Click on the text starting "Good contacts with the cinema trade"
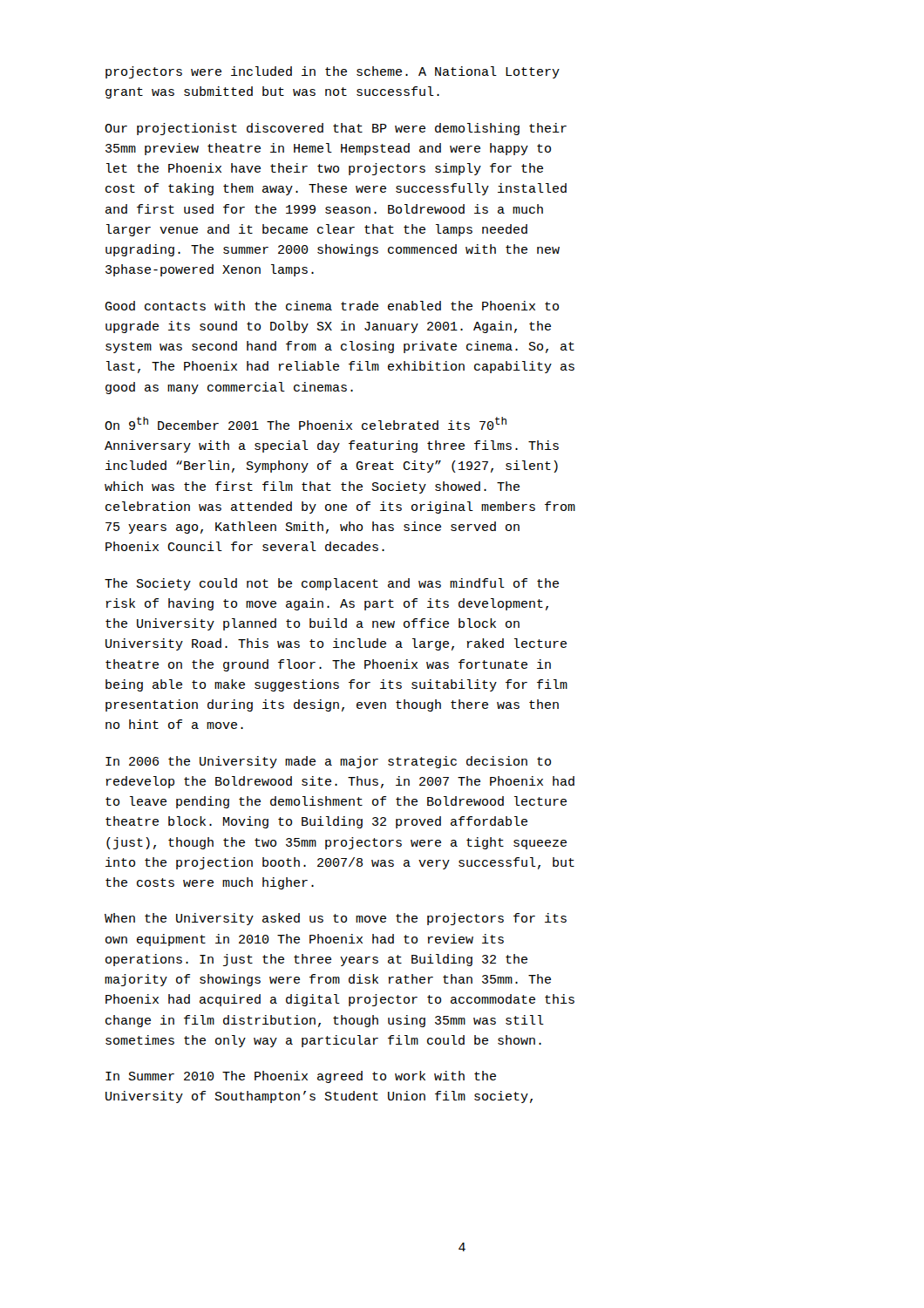 click(x=340, y=347)
